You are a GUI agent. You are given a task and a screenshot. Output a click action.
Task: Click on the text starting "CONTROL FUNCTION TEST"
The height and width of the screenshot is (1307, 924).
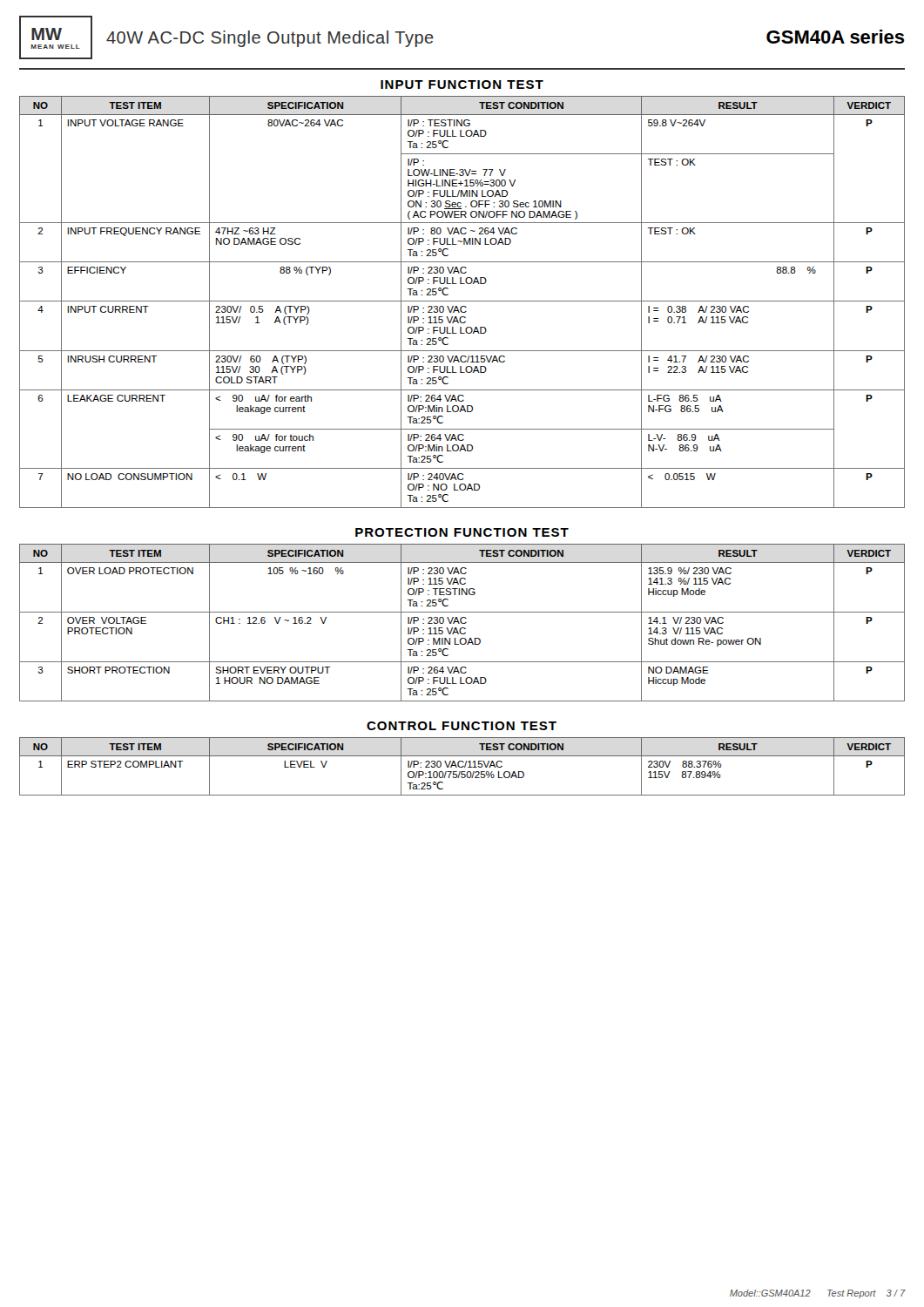462,725
